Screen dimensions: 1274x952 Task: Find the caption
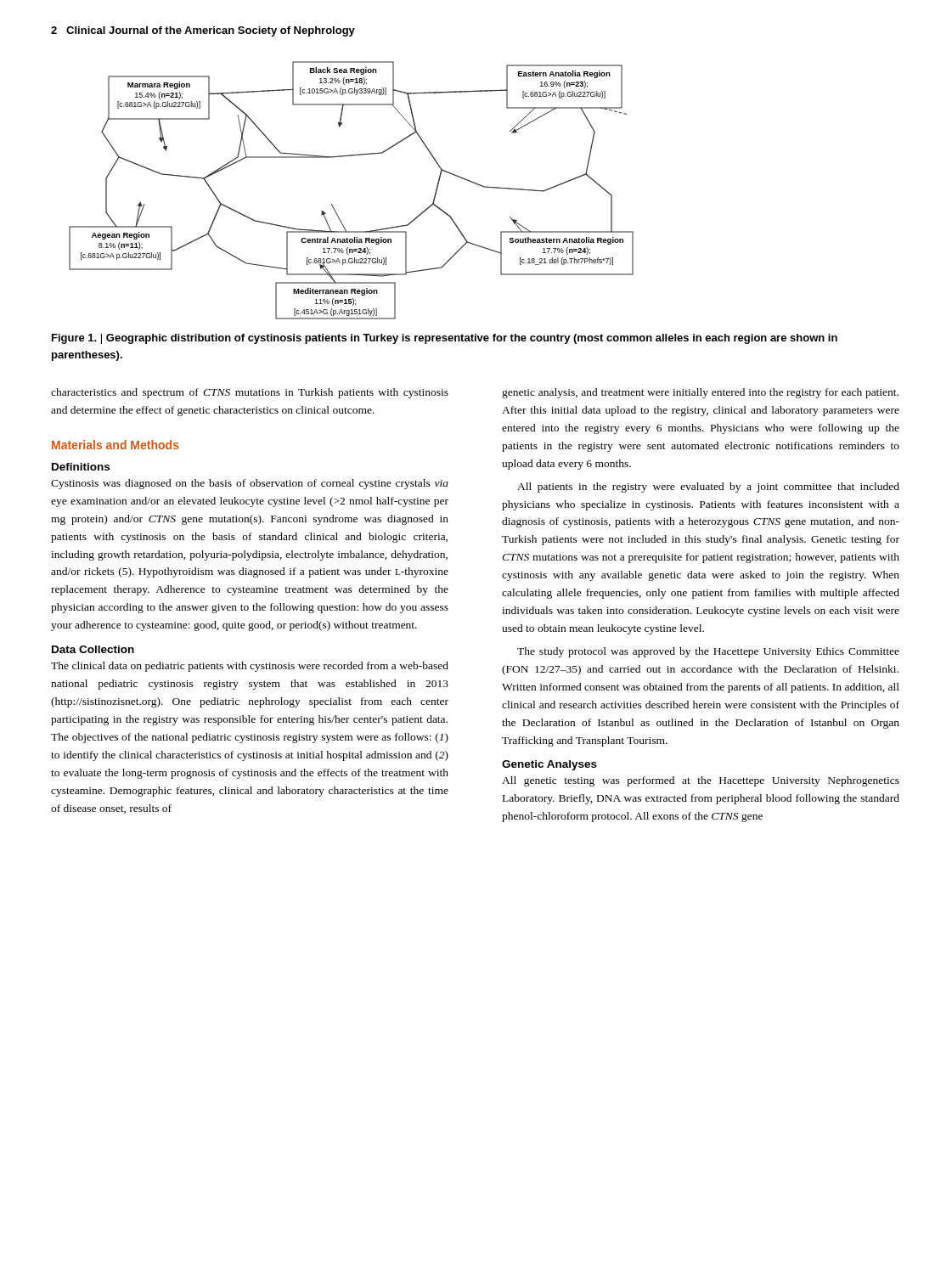click(444, 346)
